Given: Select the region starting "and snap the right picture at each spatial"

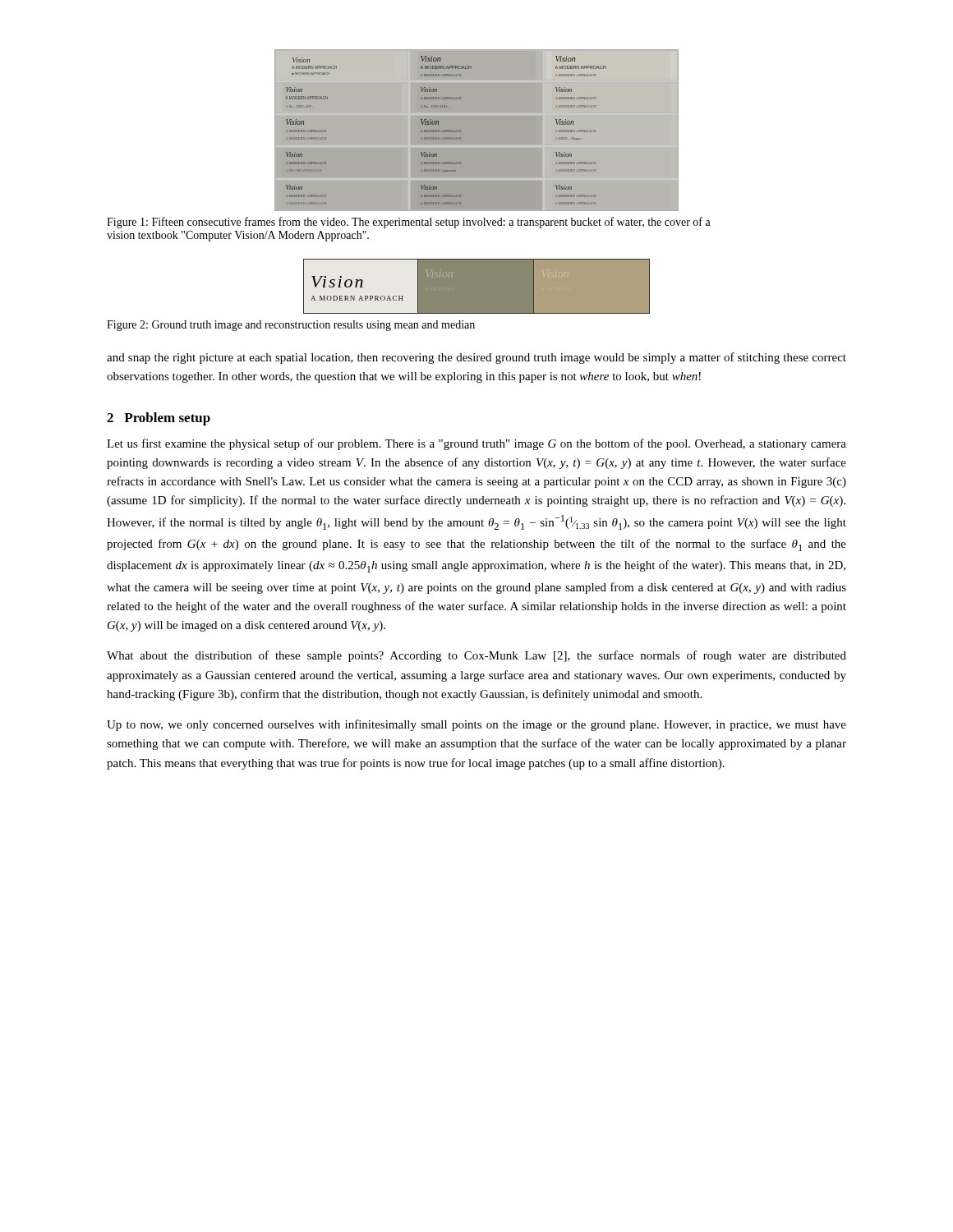Looking at the screenshot, I should [x=476, y=367].
